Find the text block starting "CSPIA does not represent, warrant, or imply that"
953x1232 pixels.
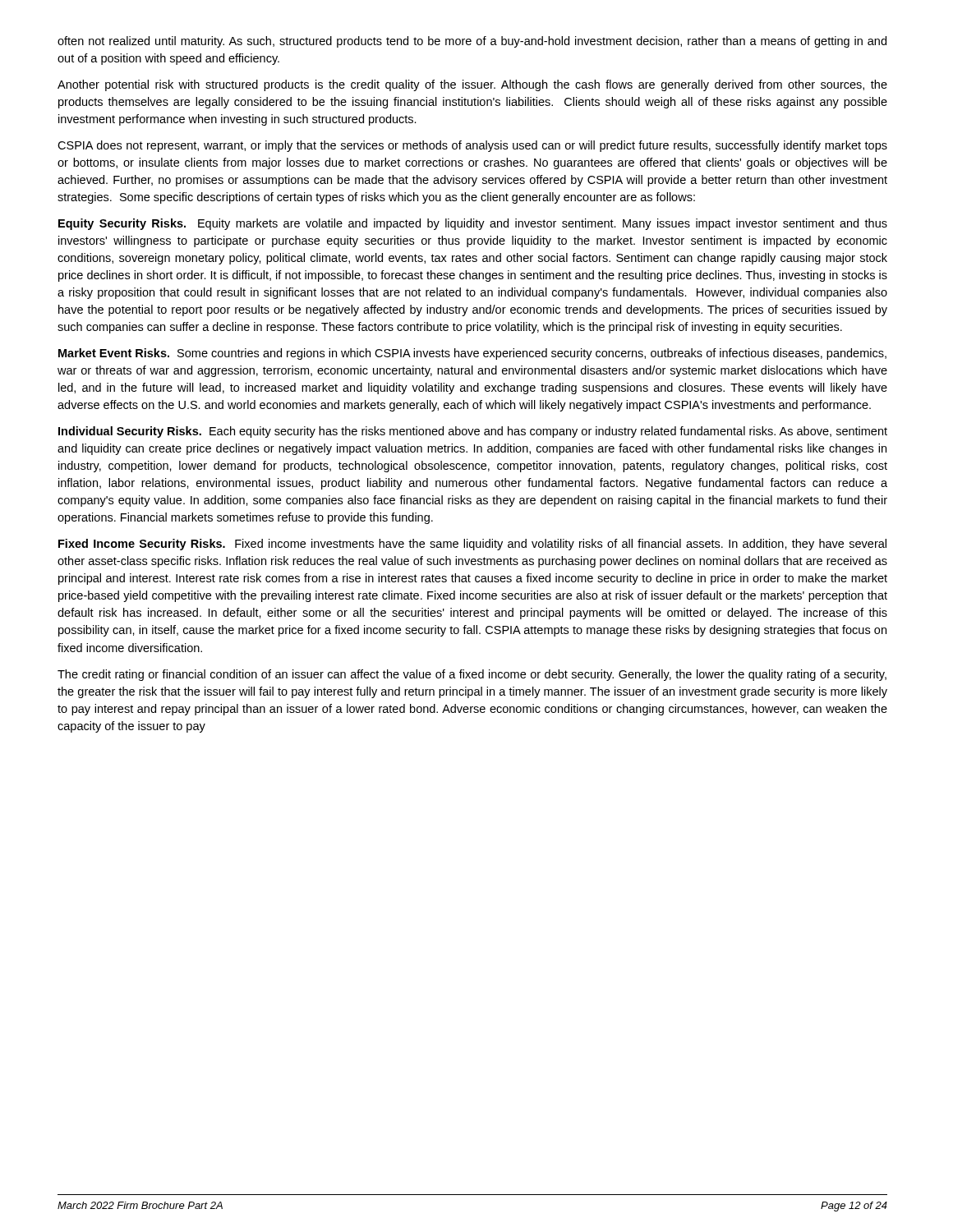pyautogui.click(x=472, y=171)
